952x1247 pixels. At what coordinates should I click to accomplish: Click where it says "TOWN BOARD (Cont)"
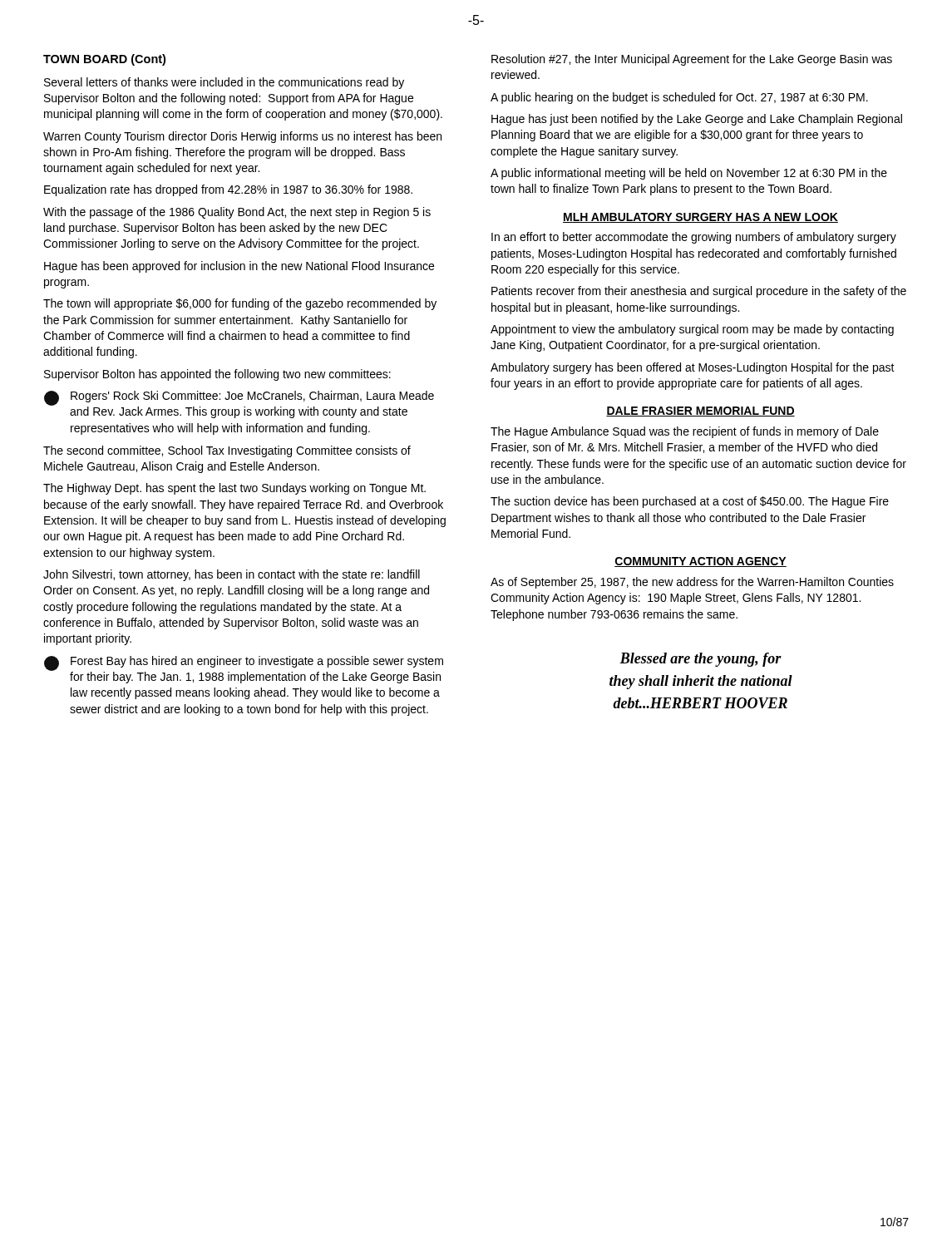105,59
